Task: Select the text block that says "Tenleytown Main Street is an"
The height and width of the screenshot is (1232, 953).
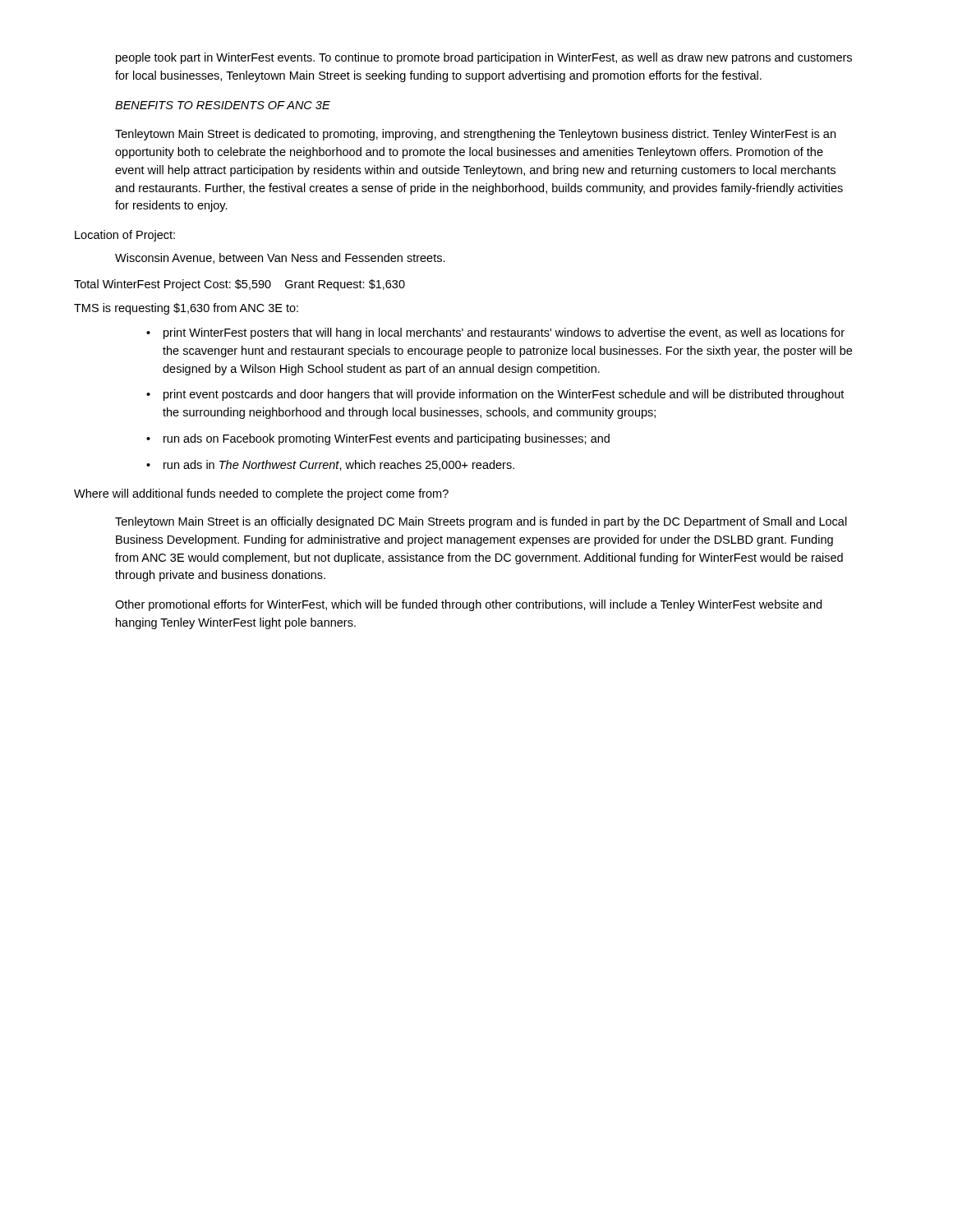Action: (485, 549)
